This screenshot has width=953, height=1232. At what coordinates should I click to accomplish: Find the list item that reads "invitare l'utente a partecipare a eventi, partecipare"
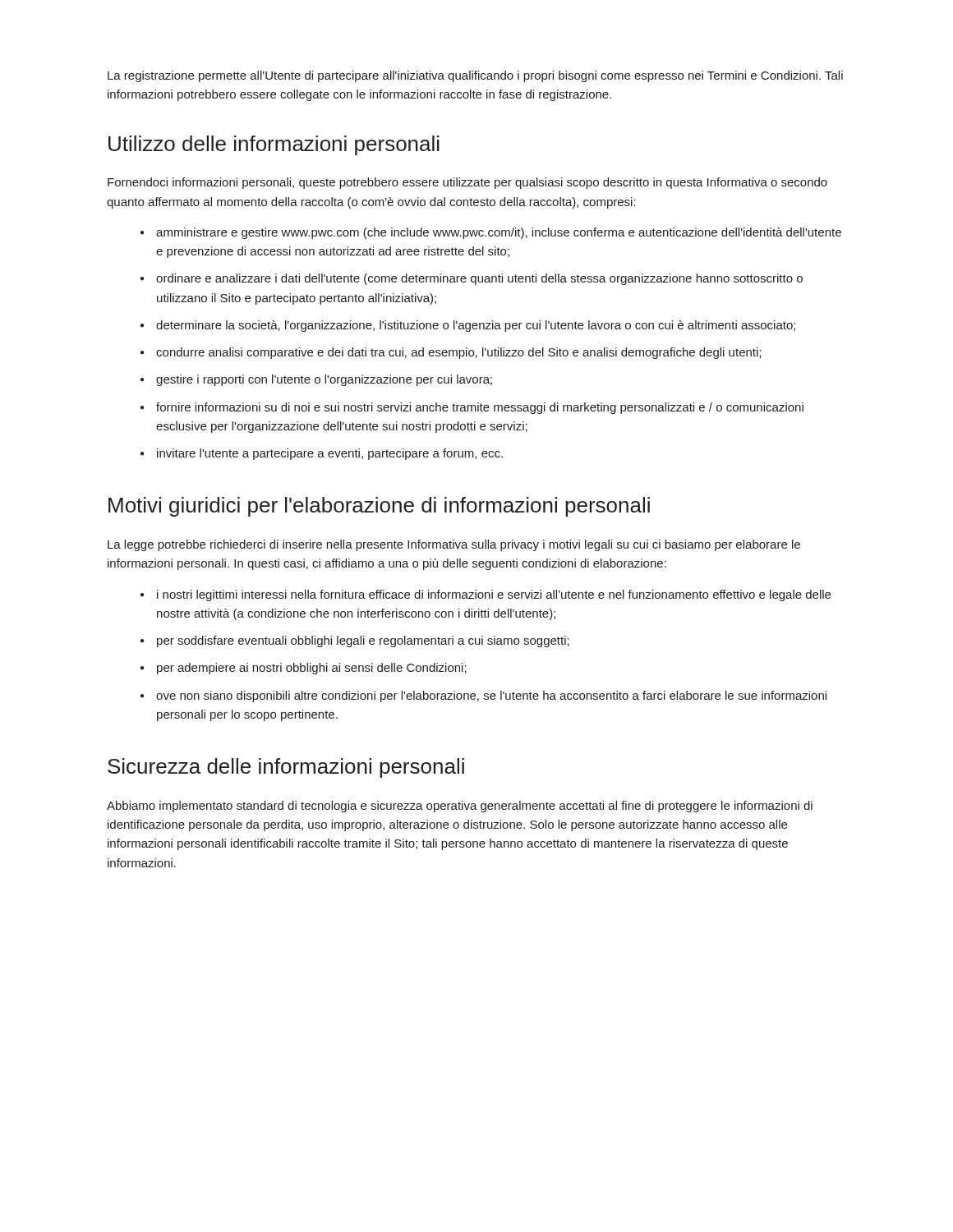click(330, 453)
